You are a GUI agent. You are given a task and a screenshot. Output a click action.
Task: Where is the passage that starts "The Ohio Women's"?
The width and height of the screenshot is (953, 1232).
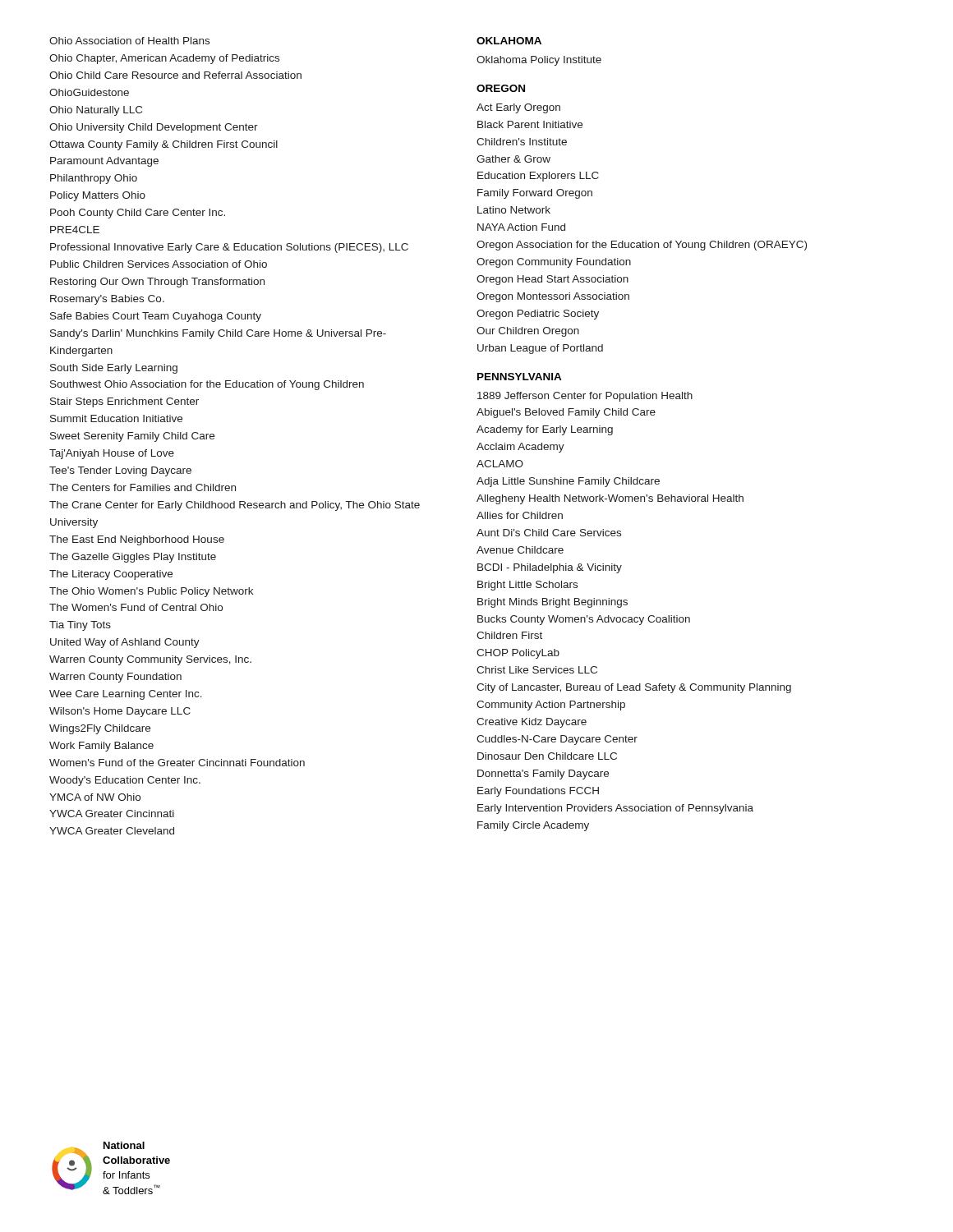pyautogui.click(x=151, y=590)
